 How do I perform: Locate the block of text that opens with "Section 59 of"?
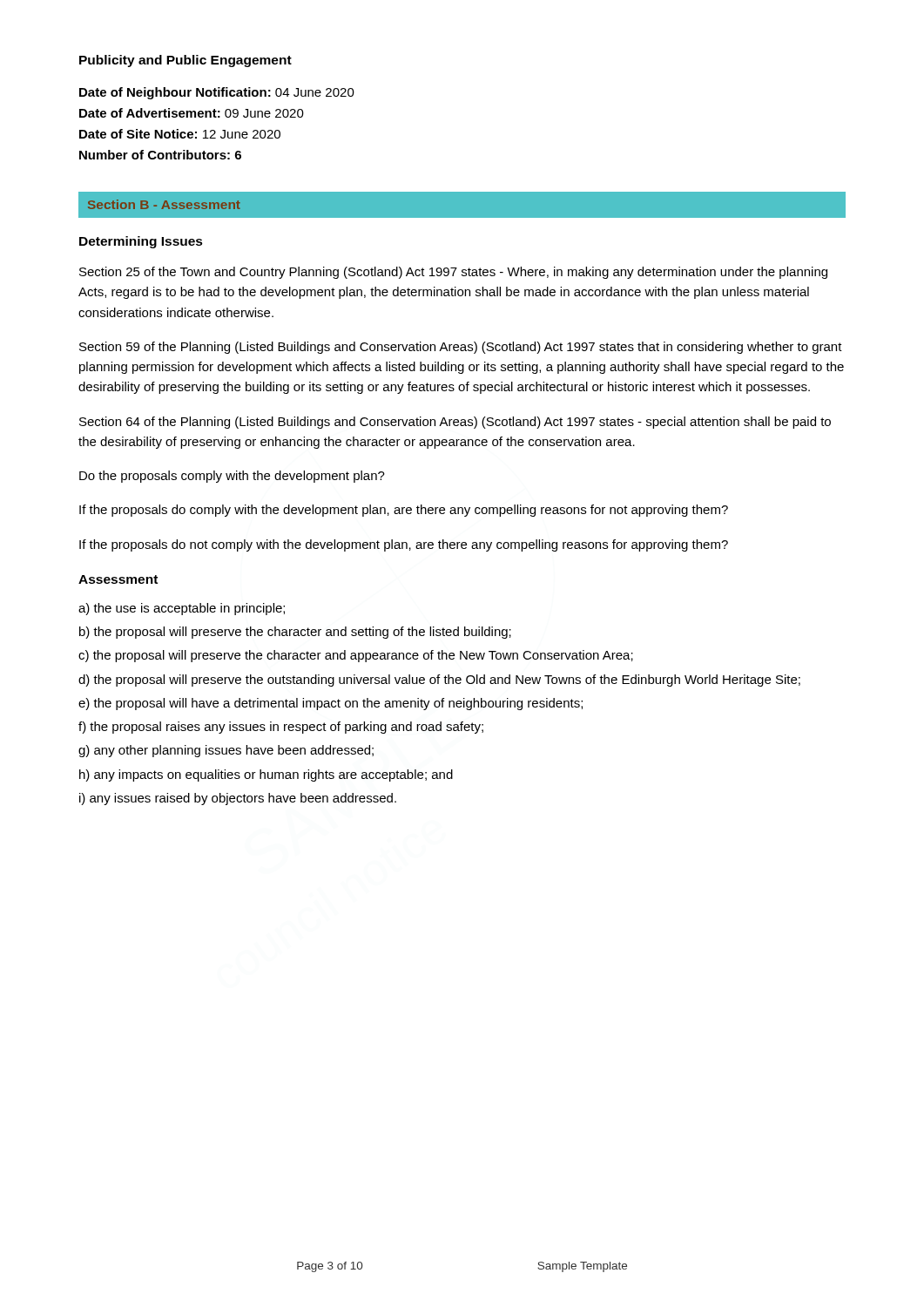[461, 366]
